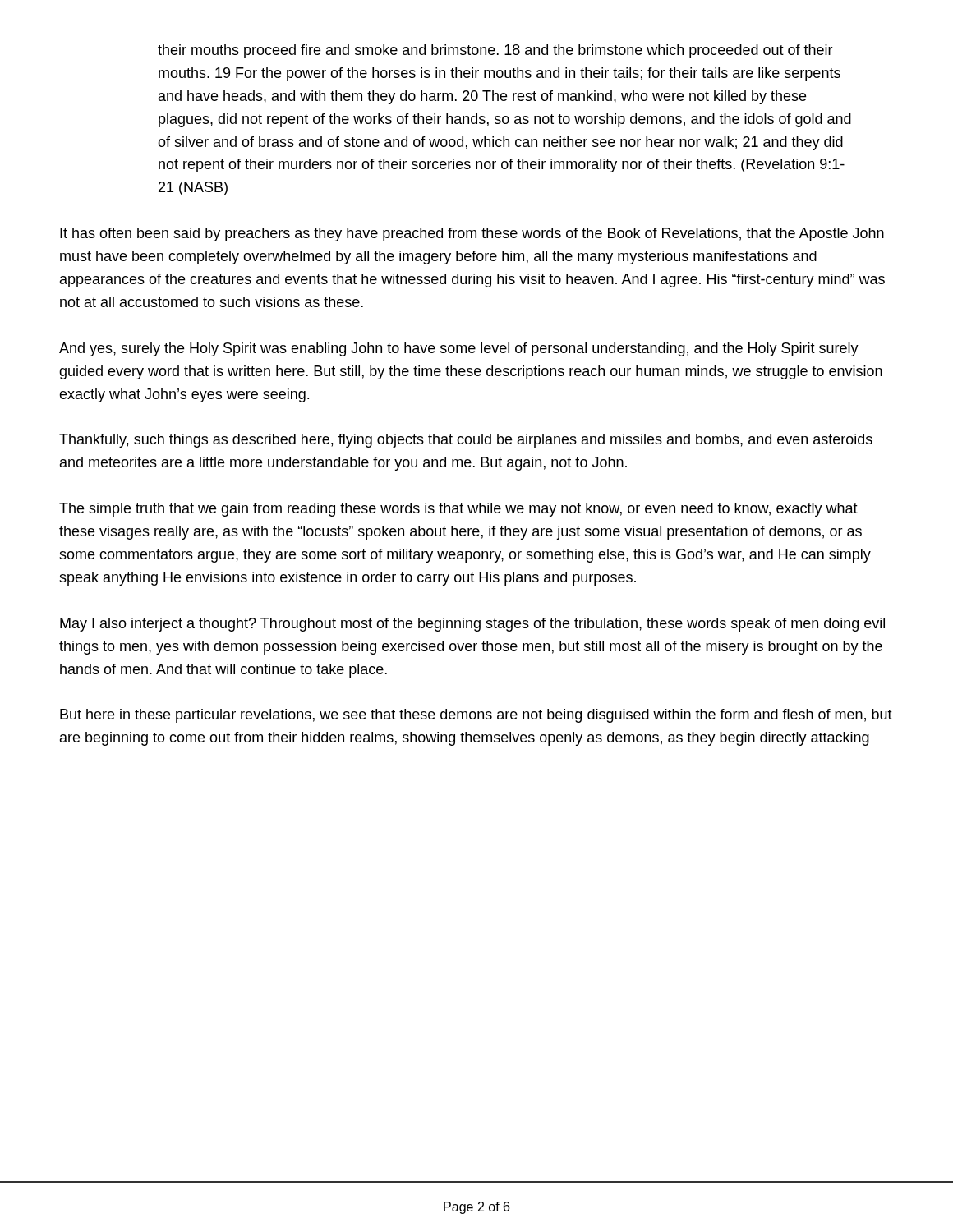Click the passage that begins "May I also"

[473, 646]
